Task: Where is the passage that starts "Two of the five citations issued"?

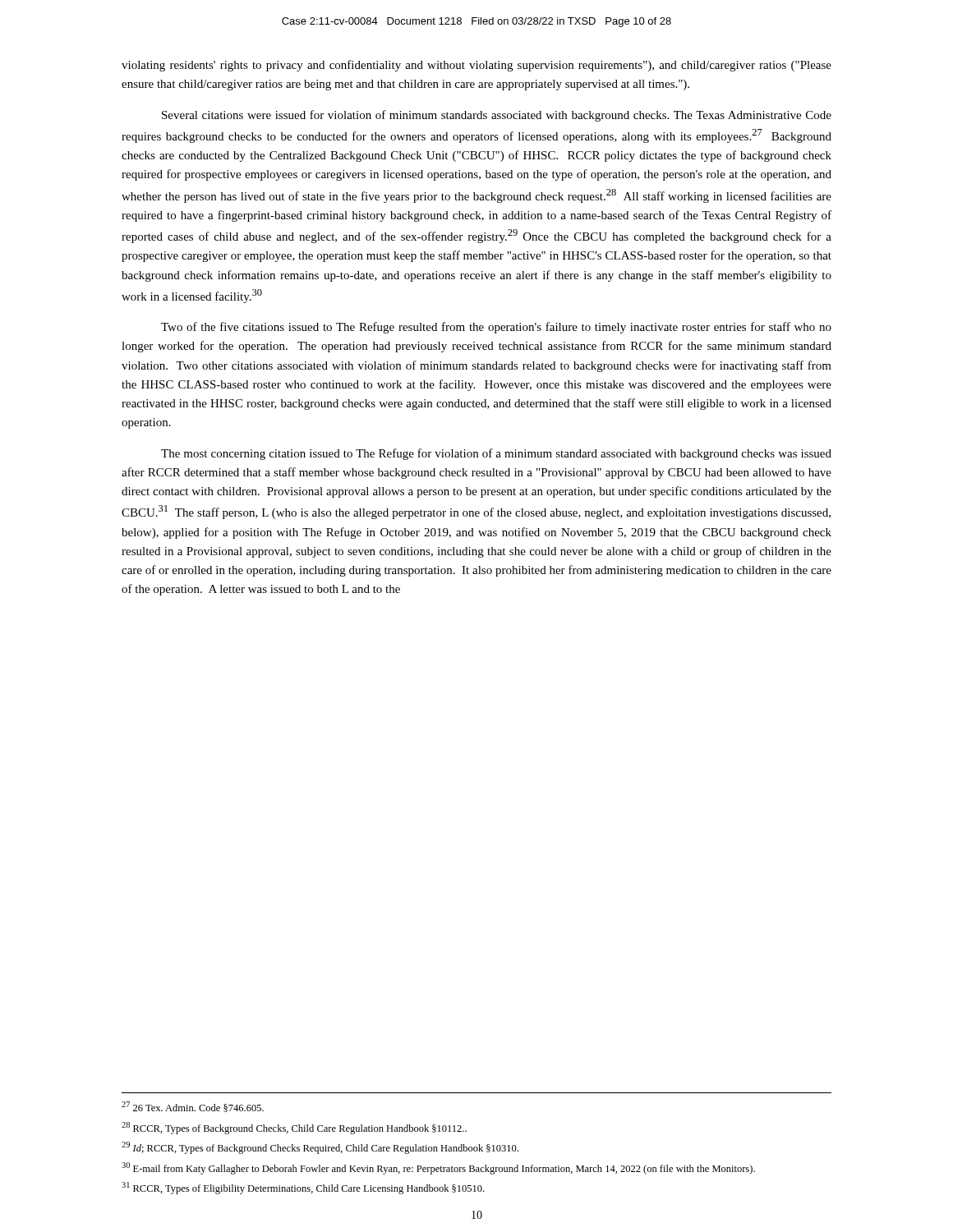Action: [476, 375]
